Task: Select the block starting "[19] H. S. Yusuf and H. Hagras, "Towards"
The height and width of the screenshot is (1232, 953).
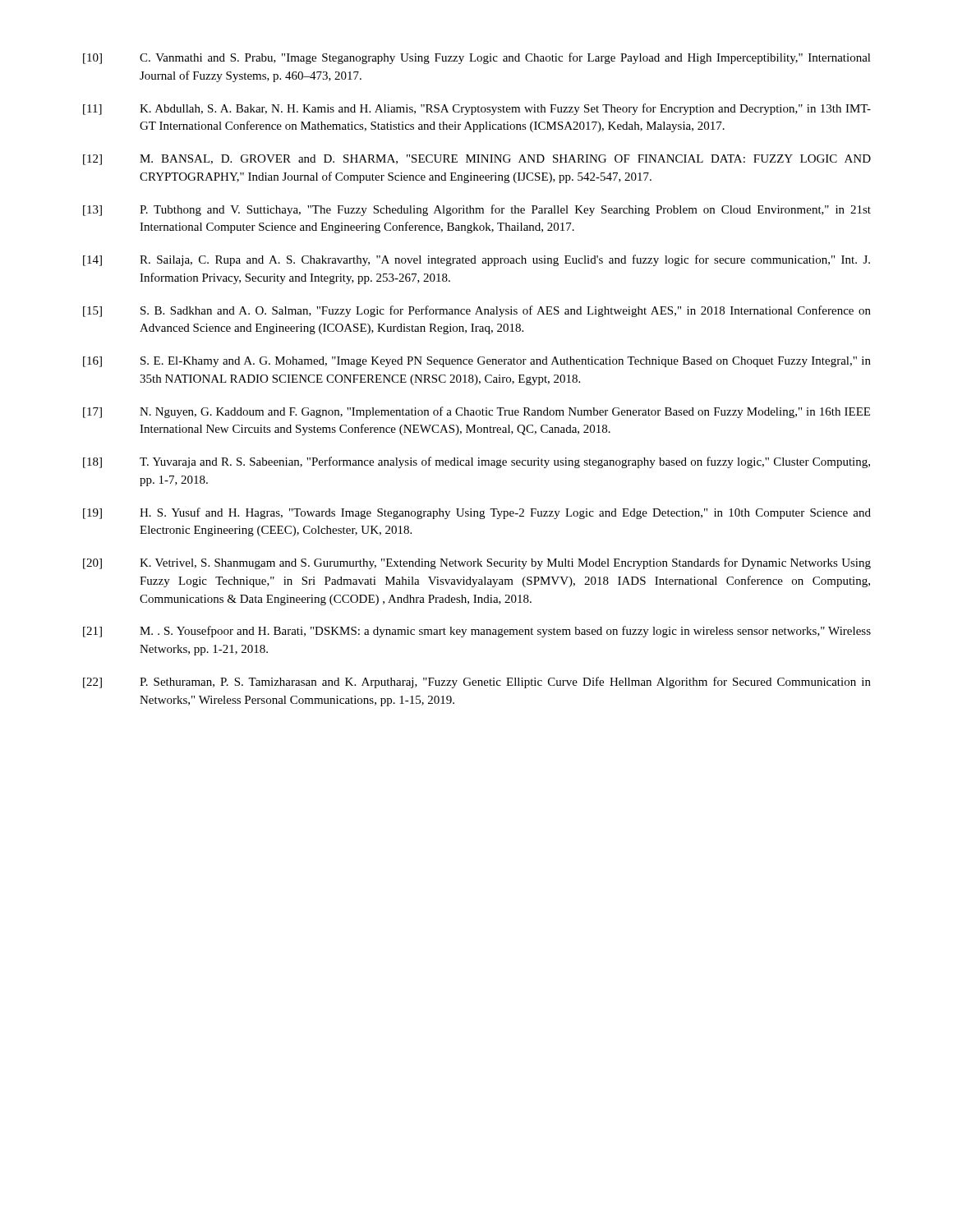Action: click(476, 522)
